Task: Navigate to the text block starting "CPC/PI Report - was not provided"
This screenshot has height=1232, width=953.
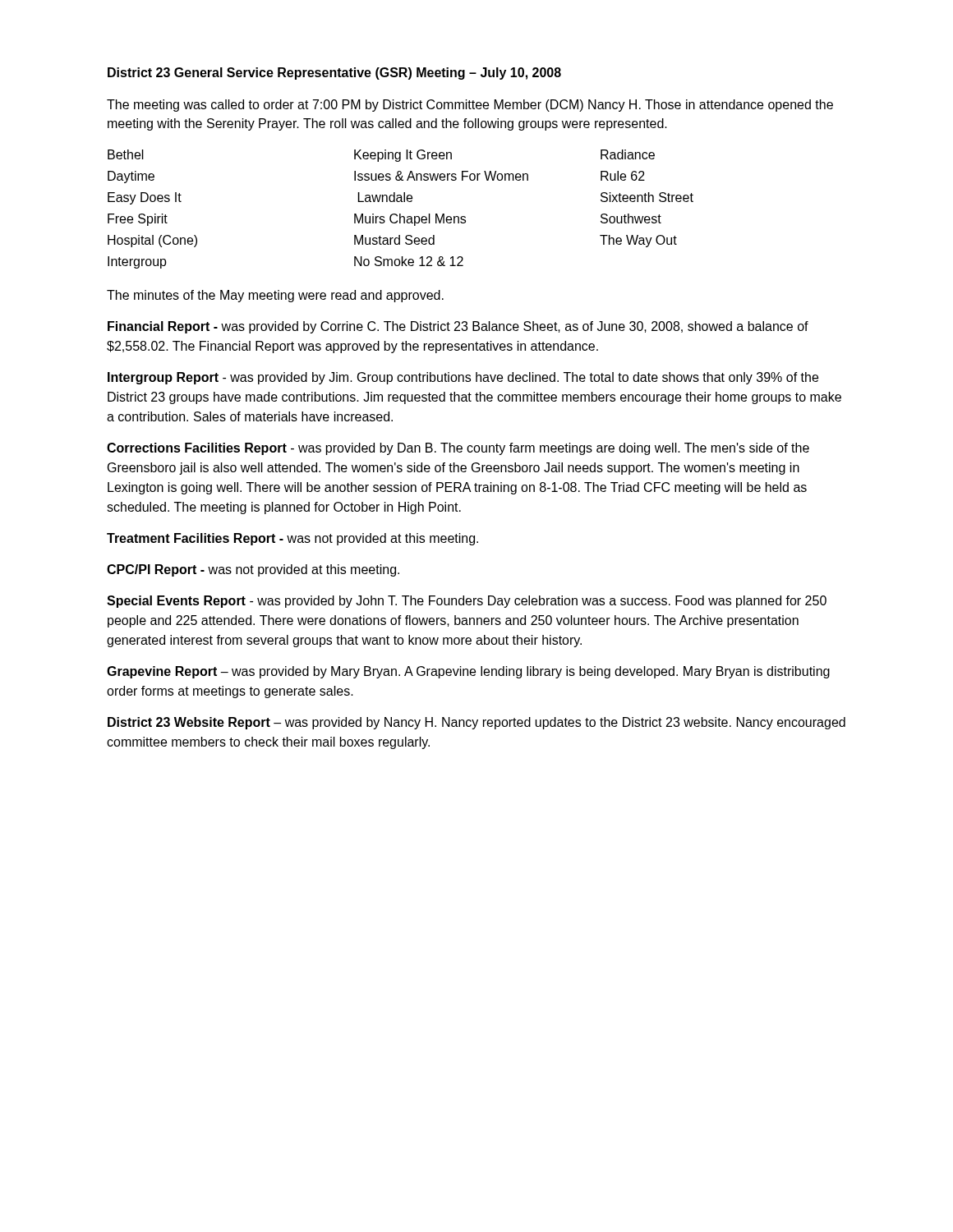Action: click(x=254, y=570)
